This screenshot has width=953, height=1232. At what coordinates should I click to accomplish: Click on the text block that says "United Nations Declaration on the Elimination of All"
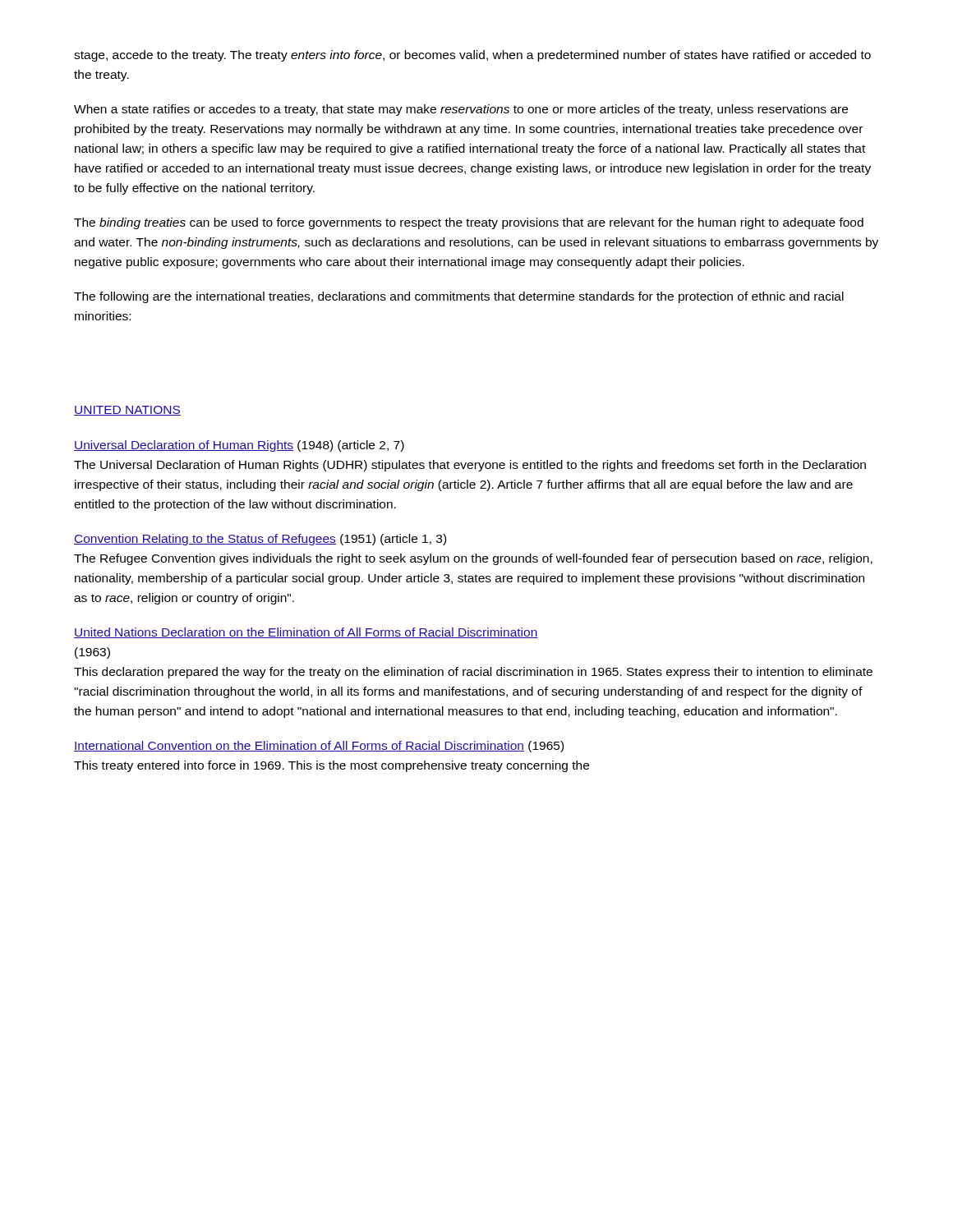[x=473, y=672]
